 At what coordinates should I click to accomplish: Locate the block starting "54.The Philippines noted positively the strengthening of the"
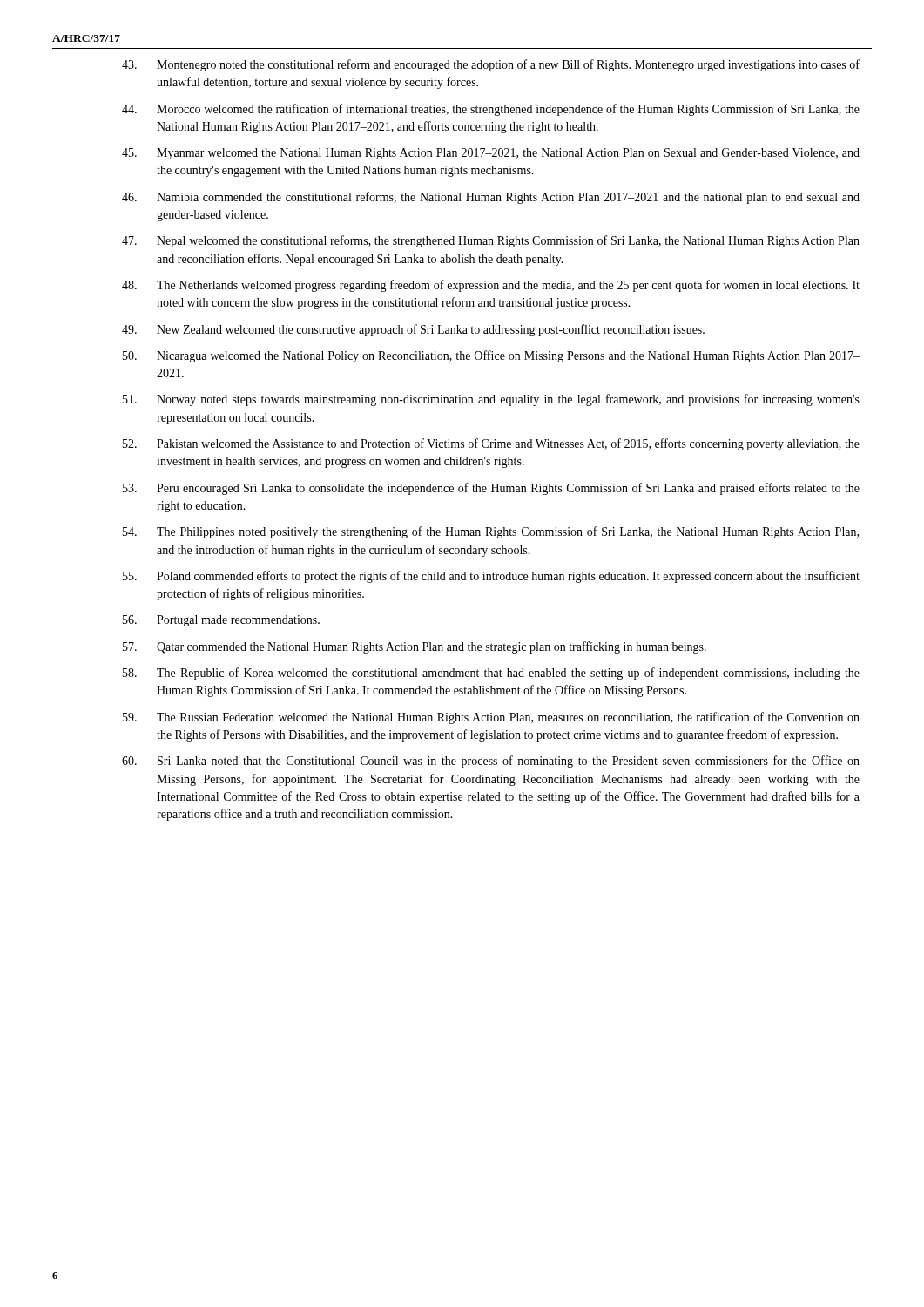click(491, 542)
